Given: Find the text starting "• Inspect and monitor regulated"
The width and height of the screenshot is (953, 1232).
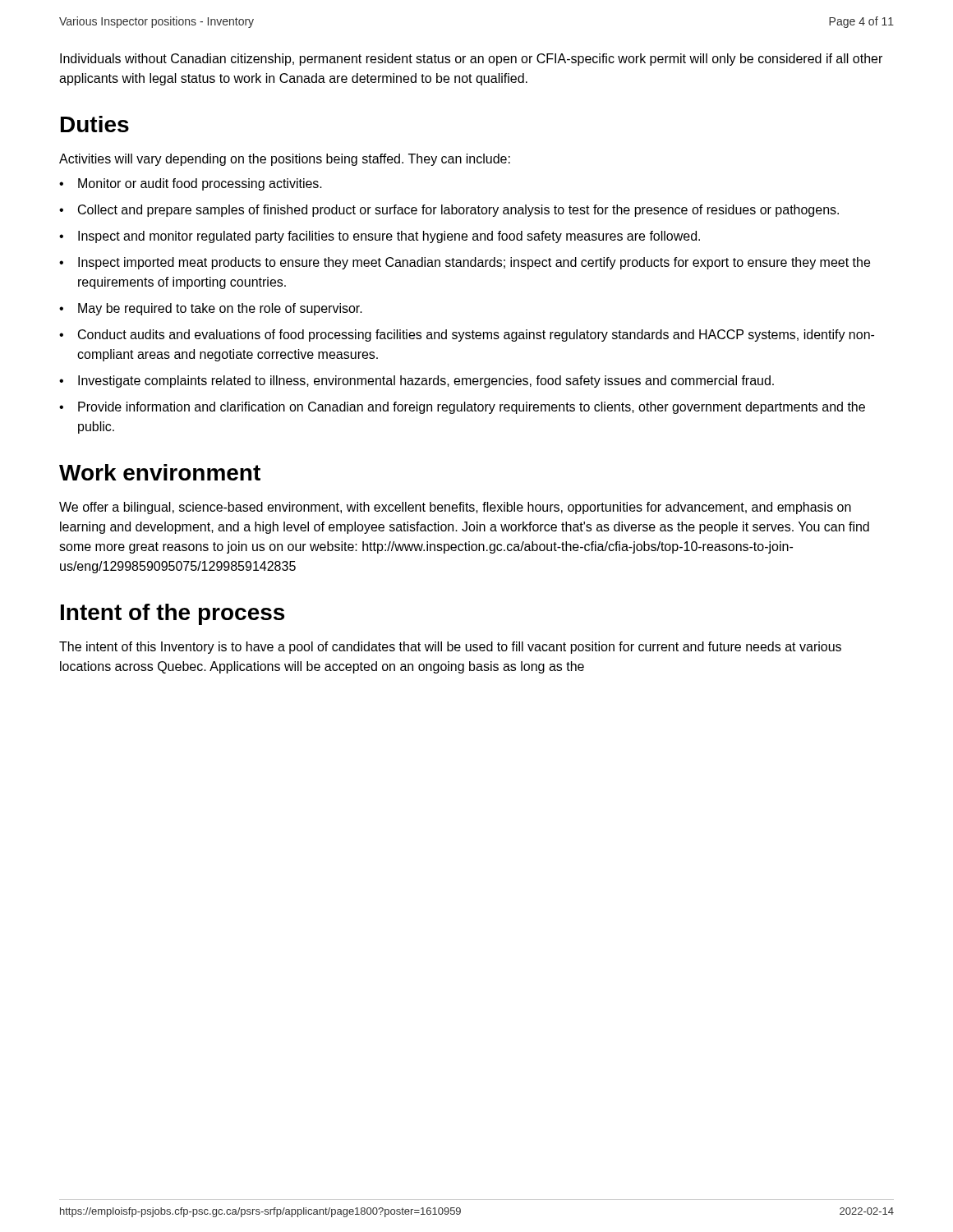Looking at the screenshot, I should (476, 237).
